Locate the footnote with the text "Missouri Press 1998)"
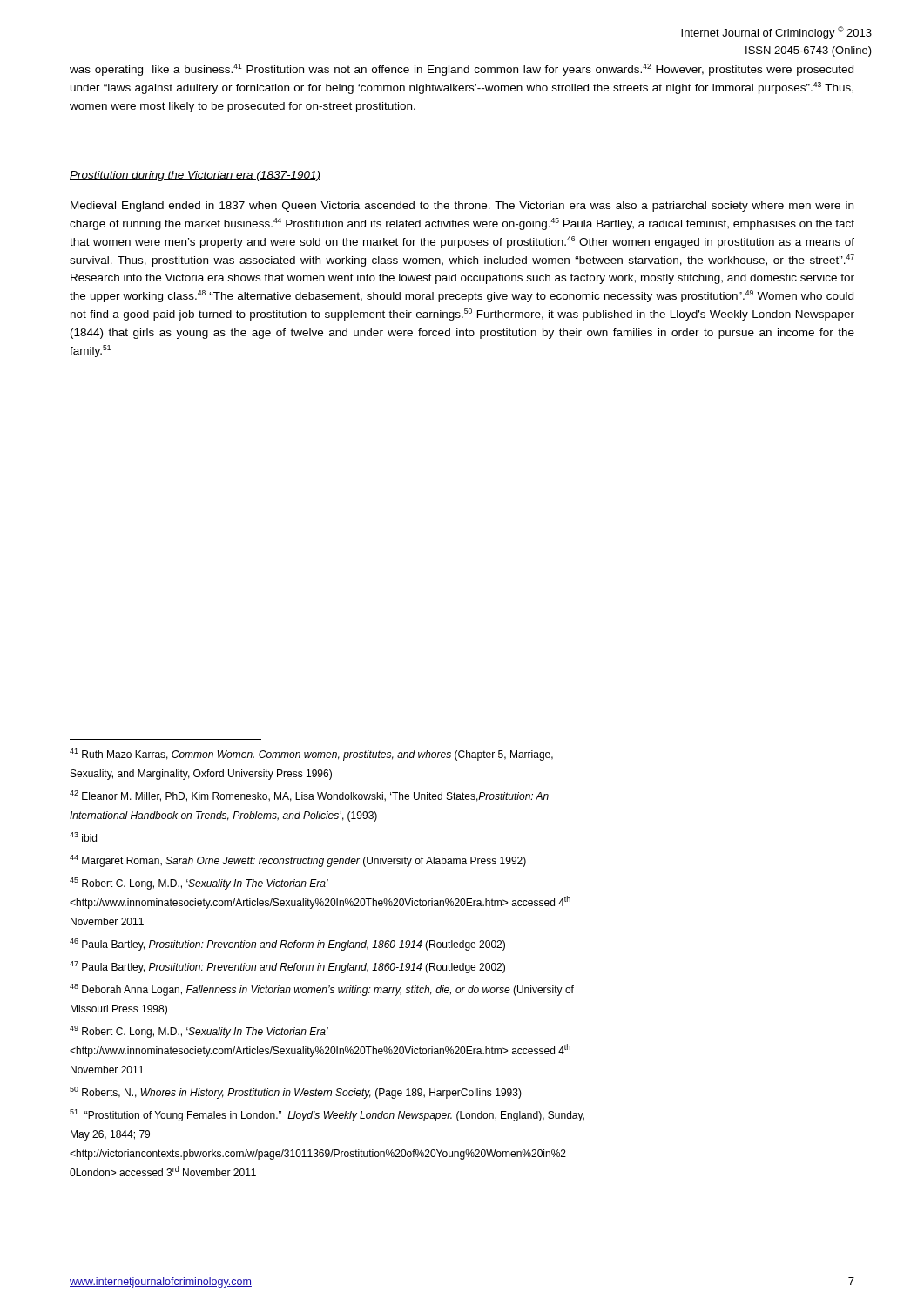 [119, 1009]
